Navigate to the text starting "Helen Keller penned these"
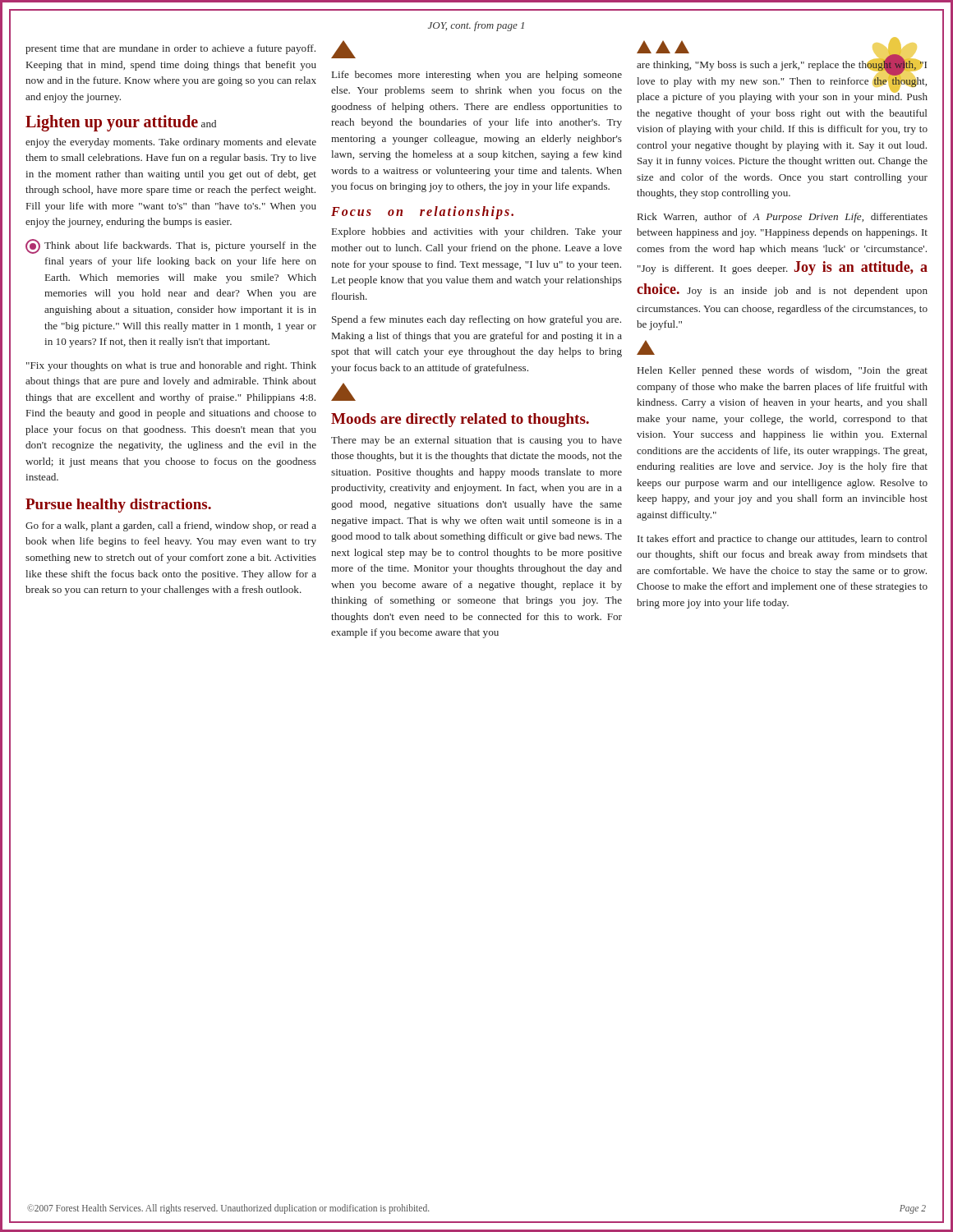Viewport: 953px width, 1232px height. click(x=782, y=442)
